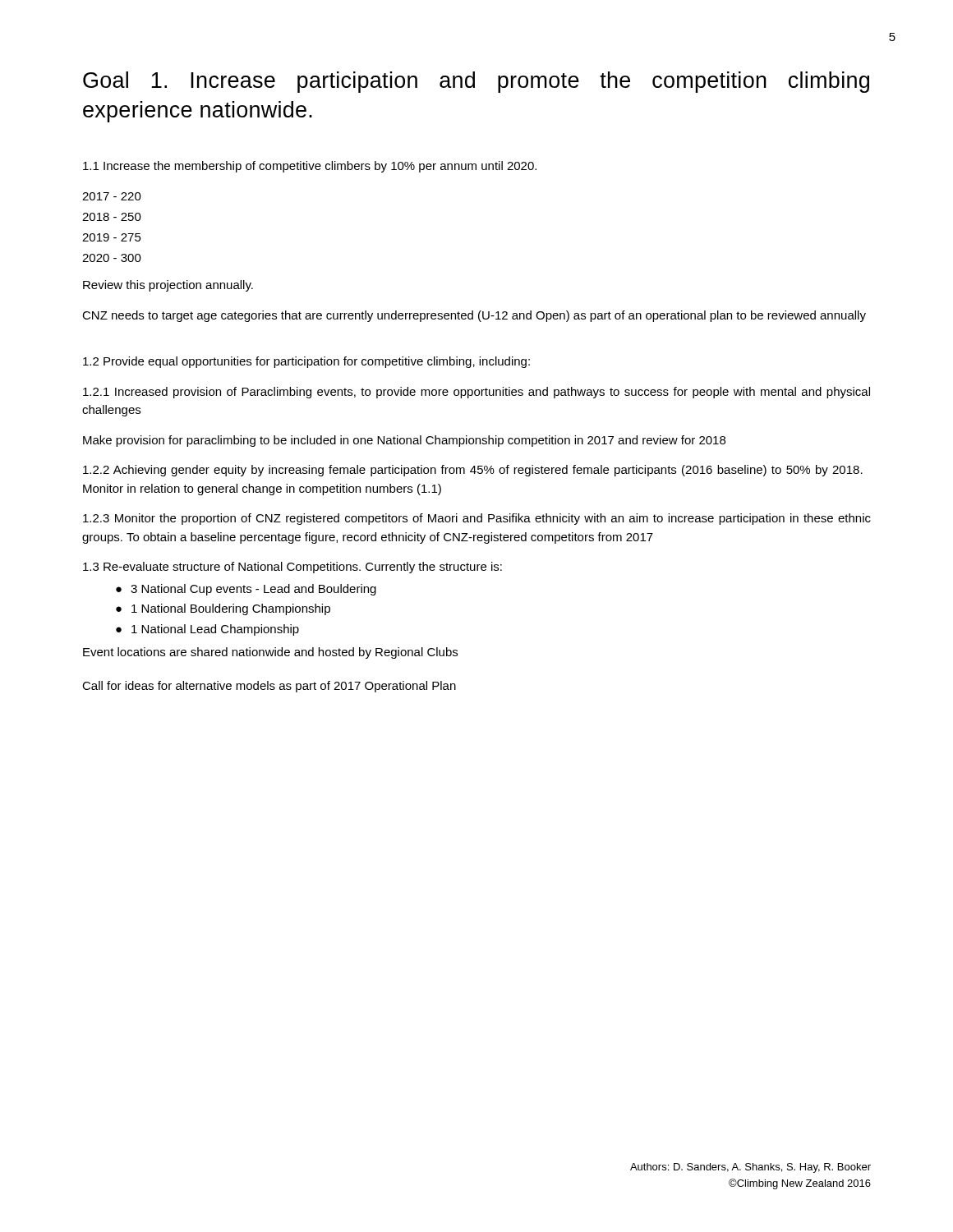This screenshot has height=1232, width=953.
Task: Click where it says "Review this projection annually."
Action: [168, 285]
